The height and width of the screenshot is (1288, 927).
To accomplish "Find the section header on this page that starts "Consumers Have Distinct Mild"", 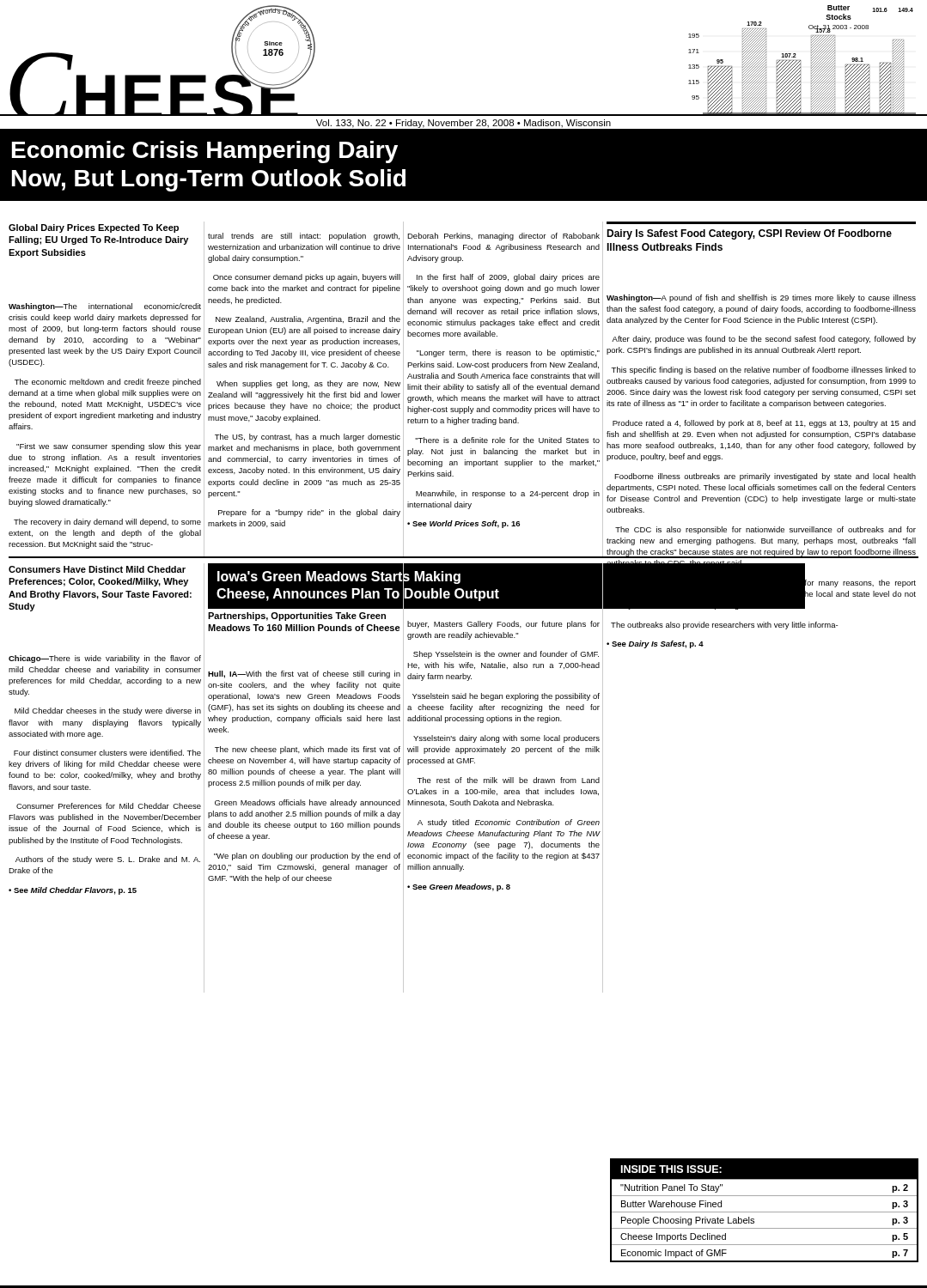I will [x=100, y=588].
